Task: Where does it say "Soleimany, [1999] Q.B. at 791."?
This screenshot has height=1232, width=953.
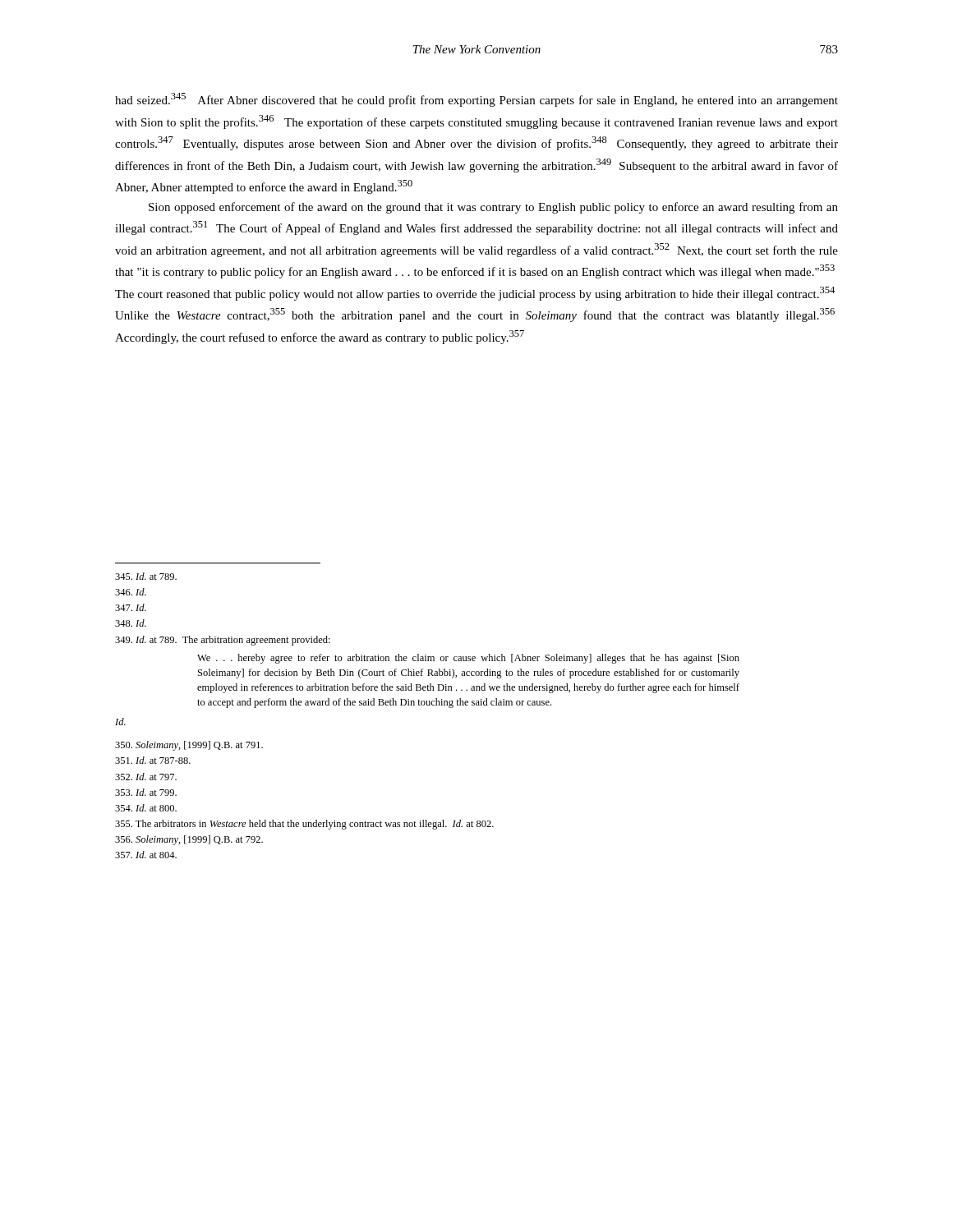Action: [189, 745]
